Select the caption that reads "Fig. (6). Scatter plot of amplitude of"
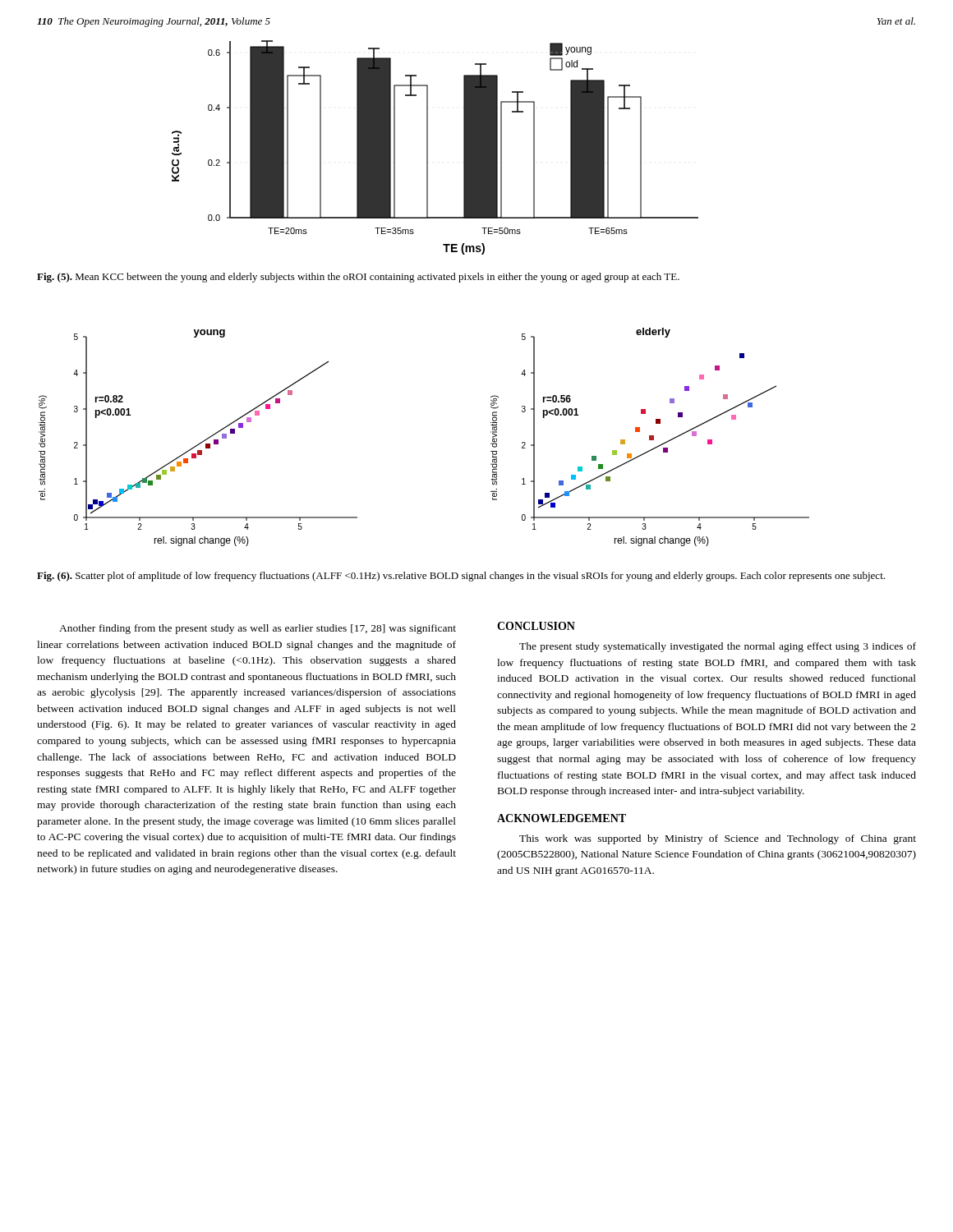 (x=461, y=575)
